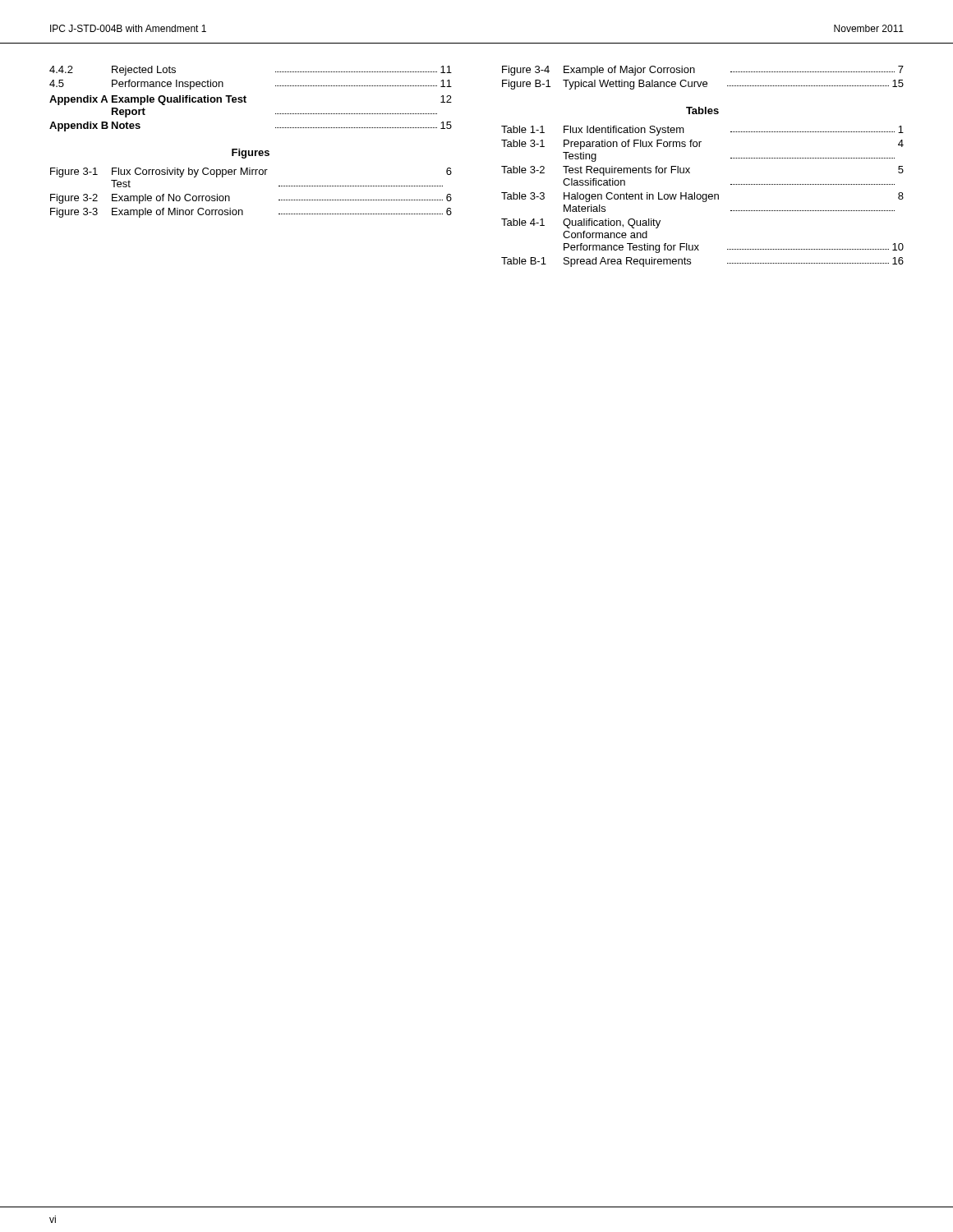Image resolution: width=953 pixels, height=1232 pixels.
Task: Locate the element starting "Table 3-1 Preparation of Flux Forms"
Action: [x=702, y=149]
